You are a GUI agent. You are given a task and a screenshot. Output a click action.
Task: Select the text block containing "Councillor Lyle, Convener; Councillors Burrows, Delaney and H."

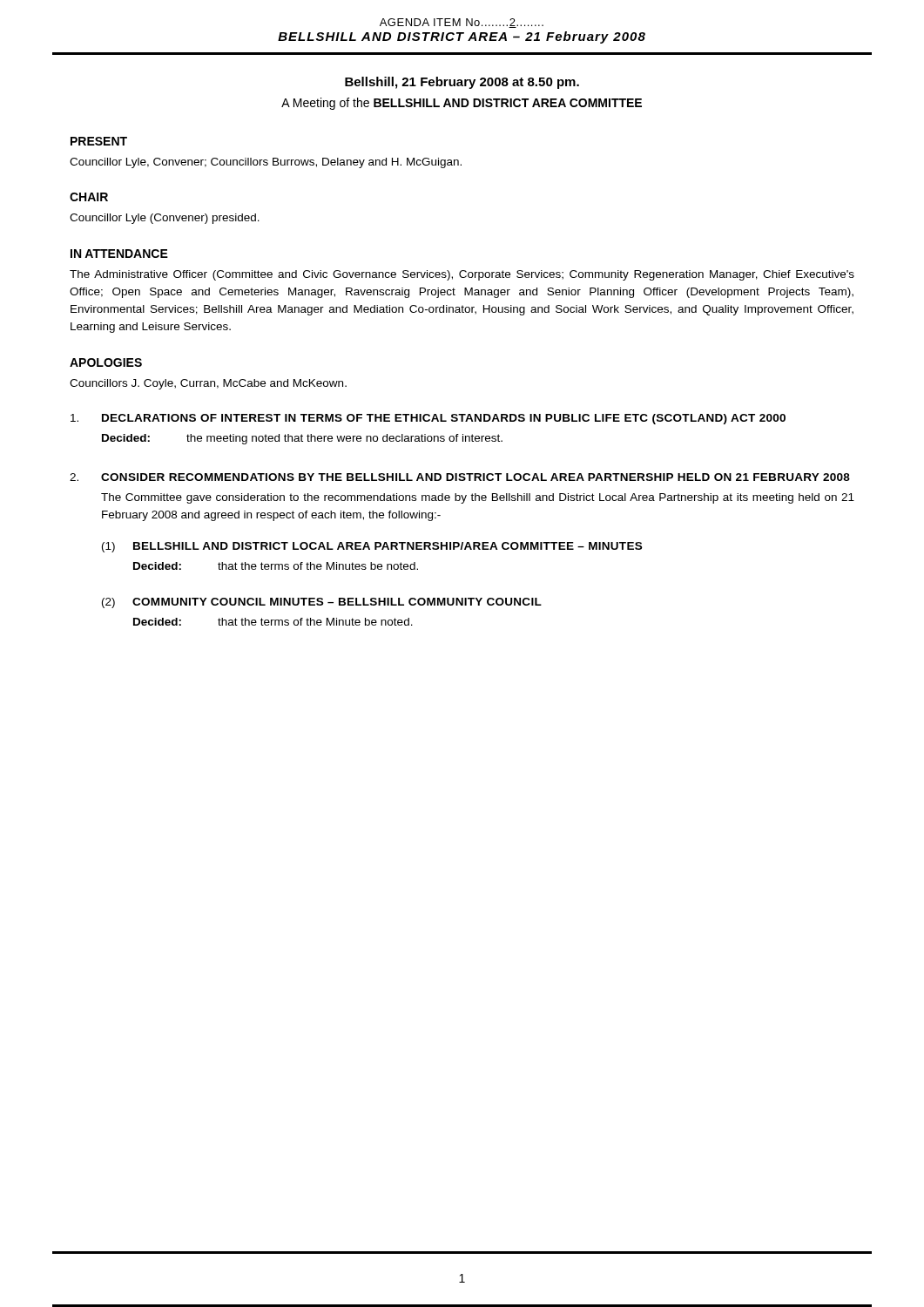click(x=266, y=162)
